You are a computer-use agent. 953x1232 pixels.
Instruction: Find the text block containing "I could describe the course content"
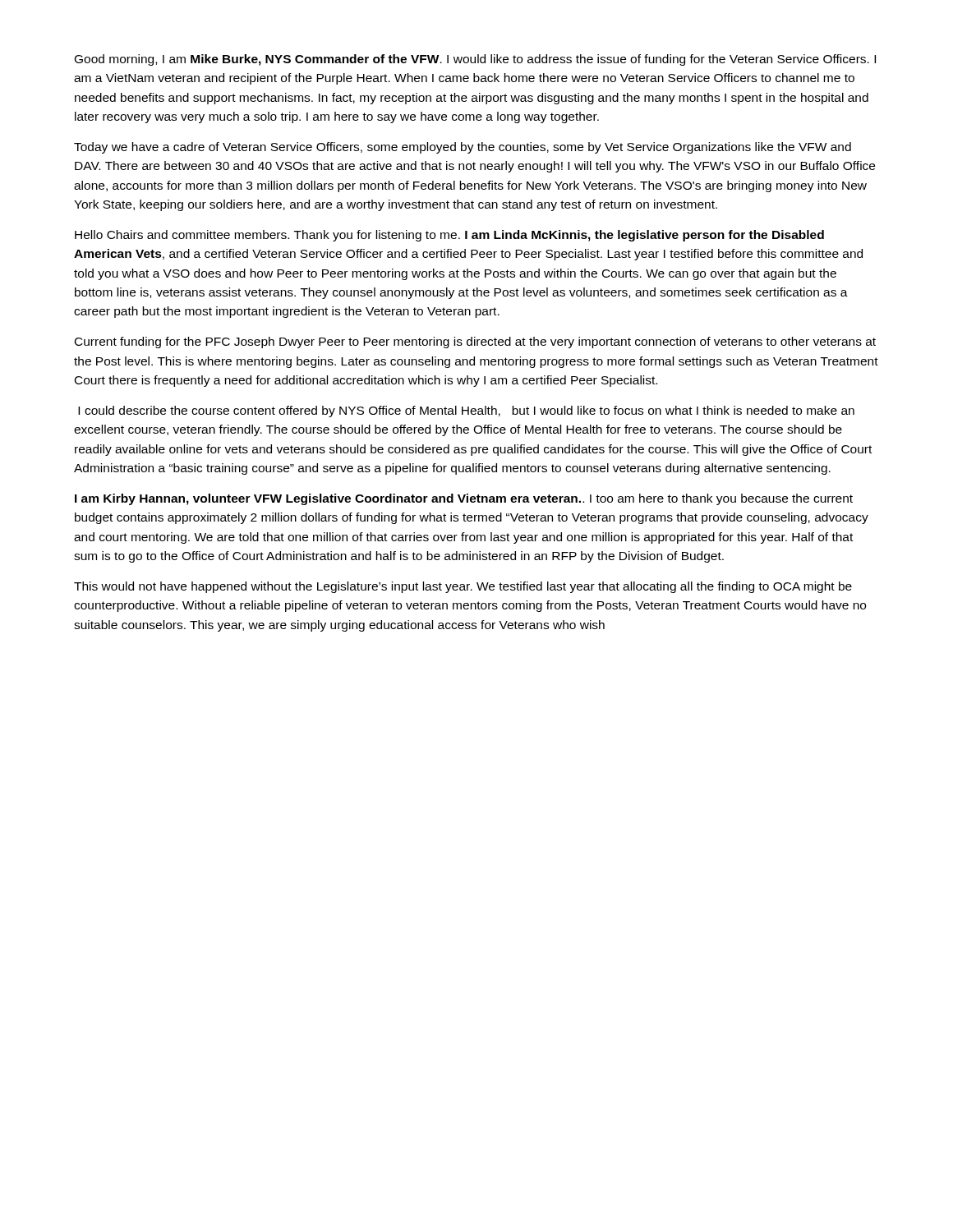[x=473, y=439]
